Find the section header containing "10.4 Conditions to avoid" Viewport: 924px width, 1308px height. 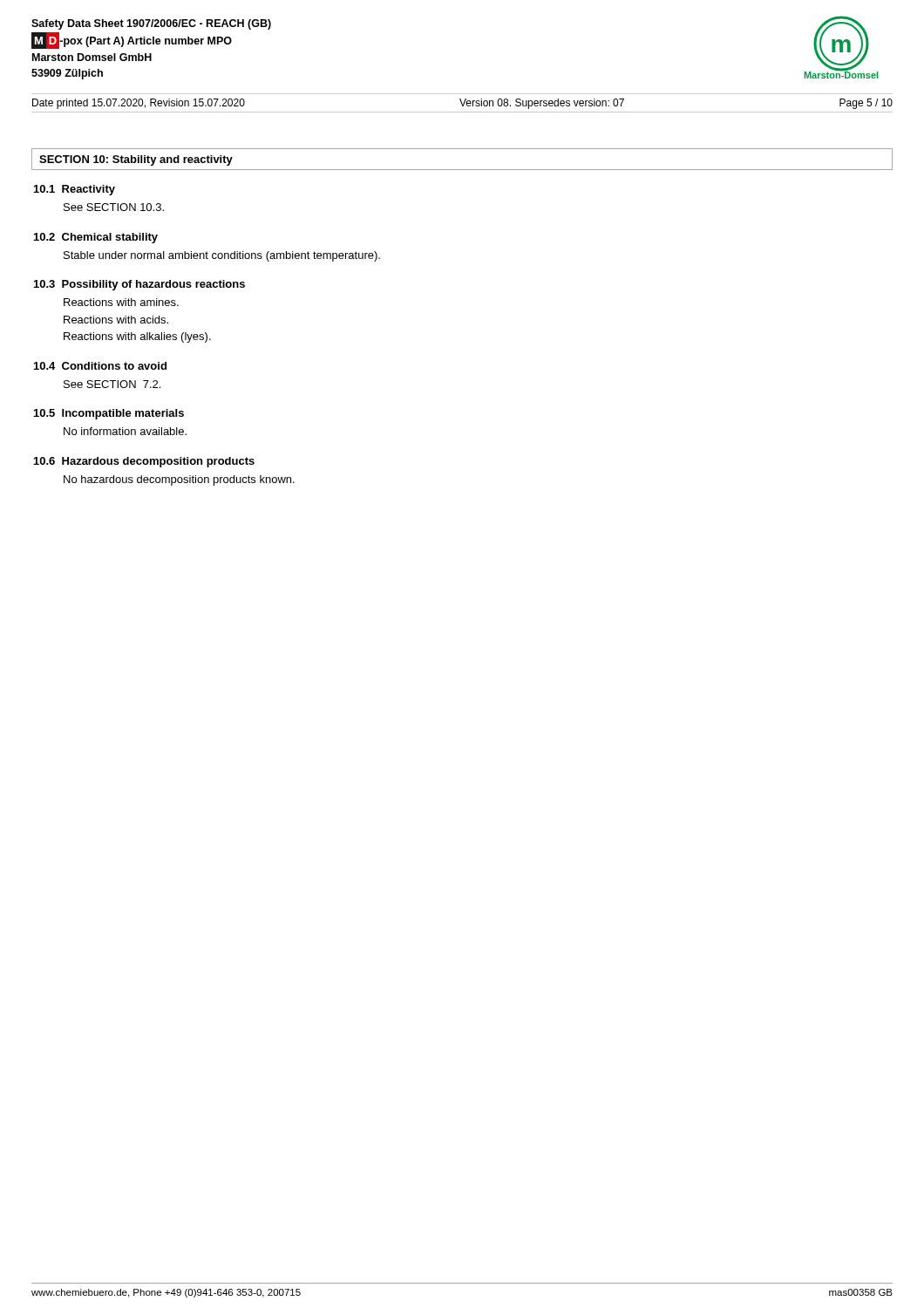pyautogui.click(x=100, y=365)
